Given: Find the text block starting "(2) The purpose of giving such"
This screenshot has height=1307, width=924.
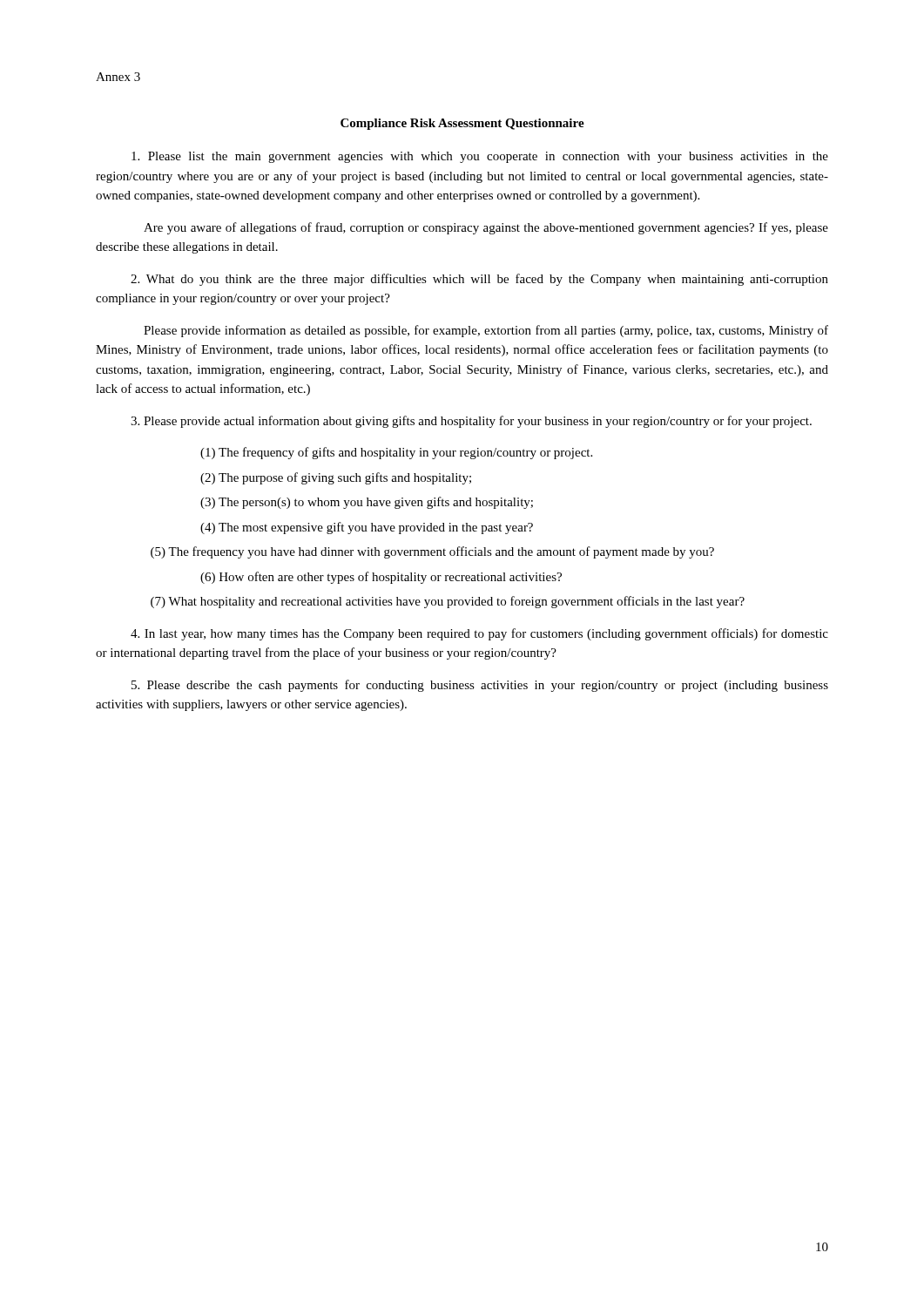Looking at the screenshot, I should point(336,477).
